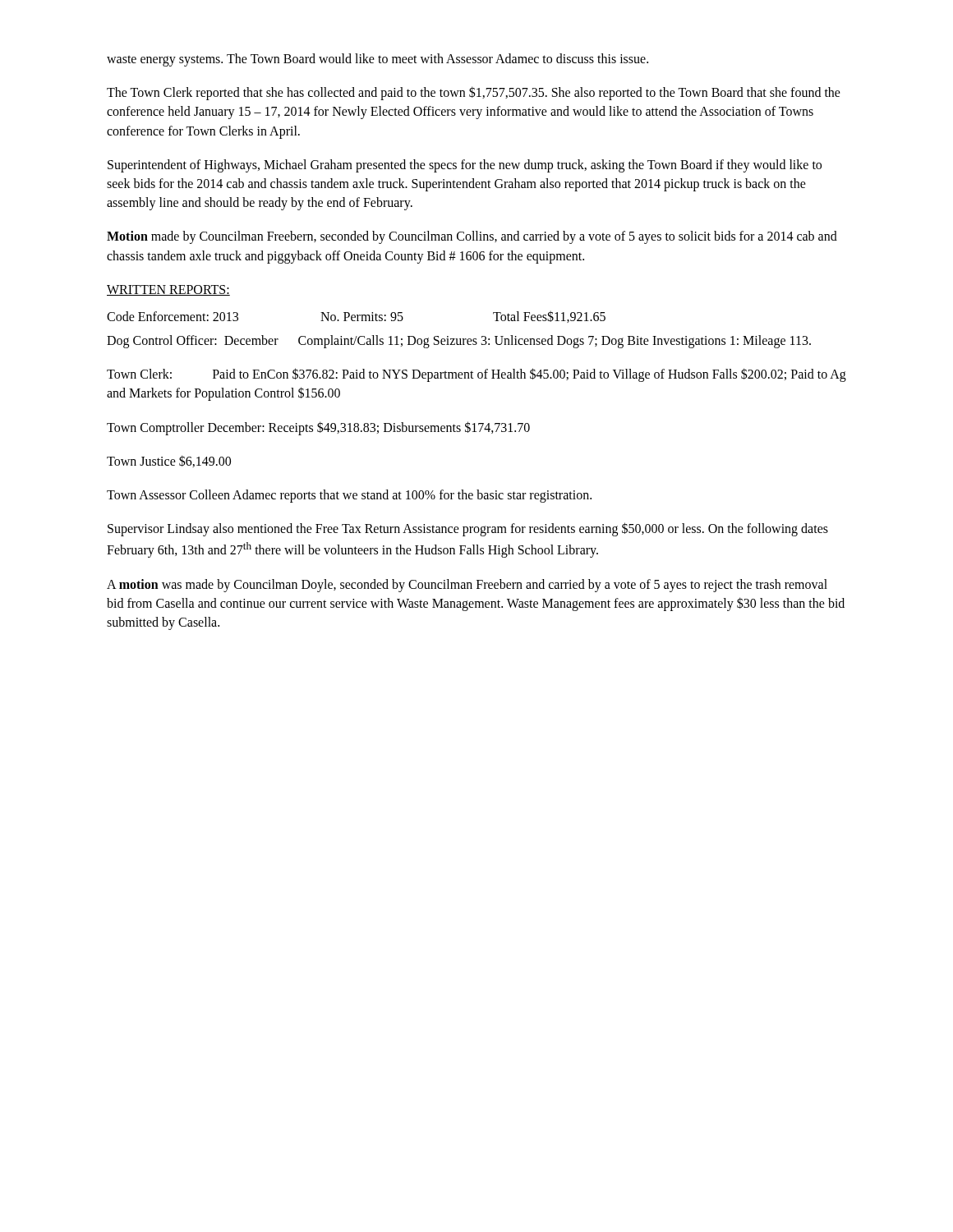Click the passage that begins "Town Clerk: Paid to EnCon $376.82:"
Screen dimensions: 1232x953
click(x=476, y=384)
